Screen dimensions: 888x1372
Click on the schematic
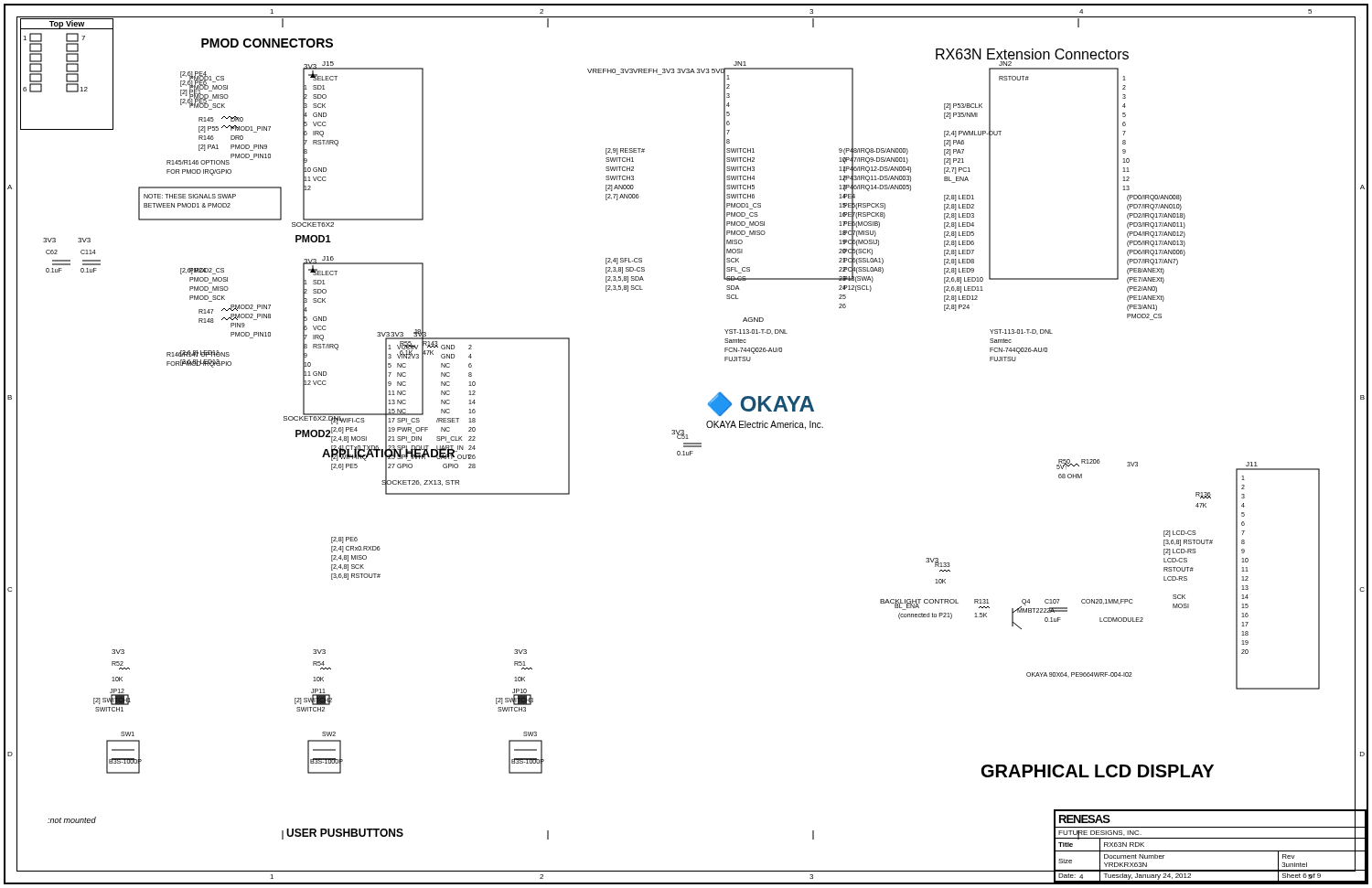67,74
